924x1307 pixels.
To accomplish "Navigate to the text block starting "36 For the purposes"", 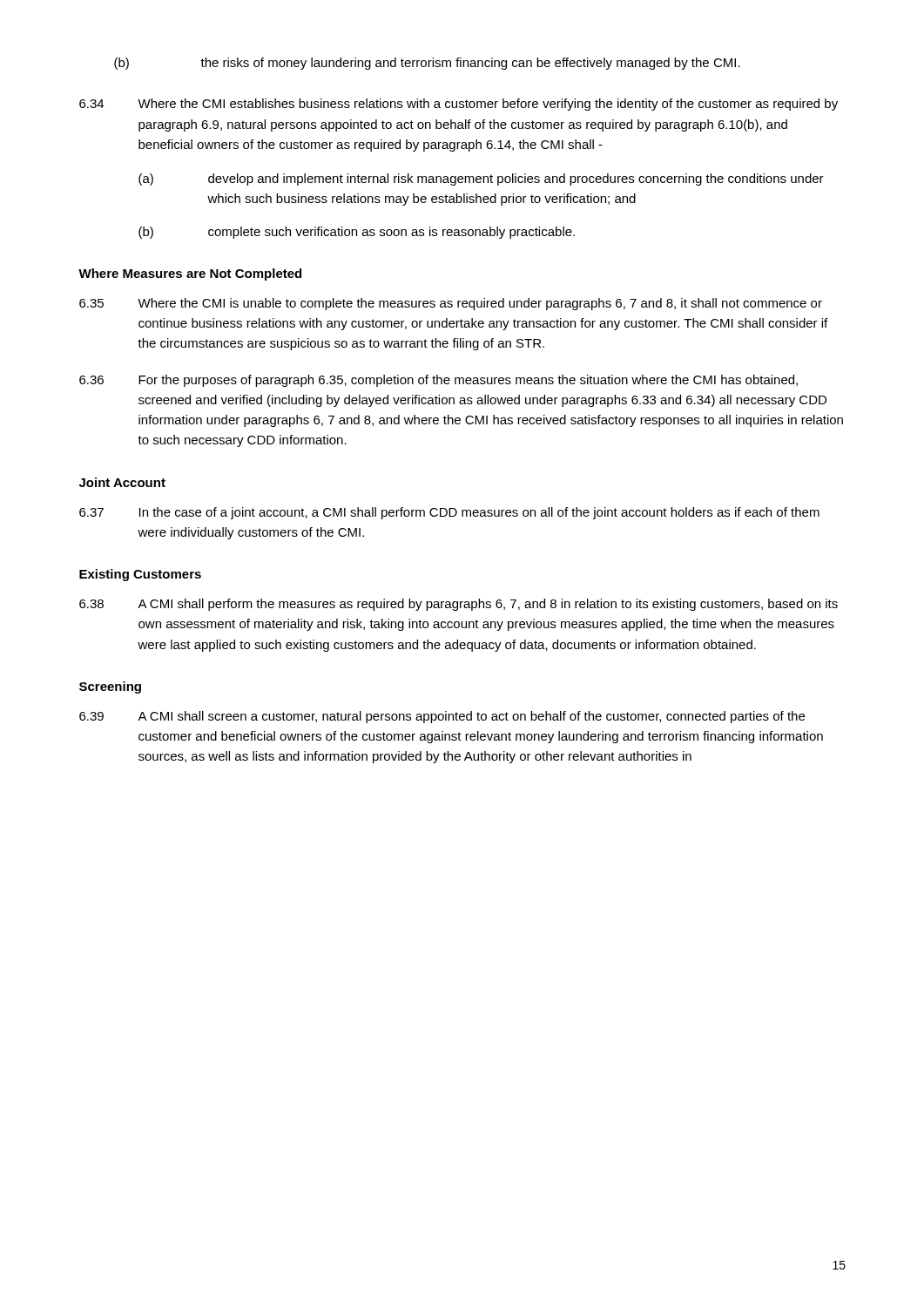I will click(x=462, y=409).
